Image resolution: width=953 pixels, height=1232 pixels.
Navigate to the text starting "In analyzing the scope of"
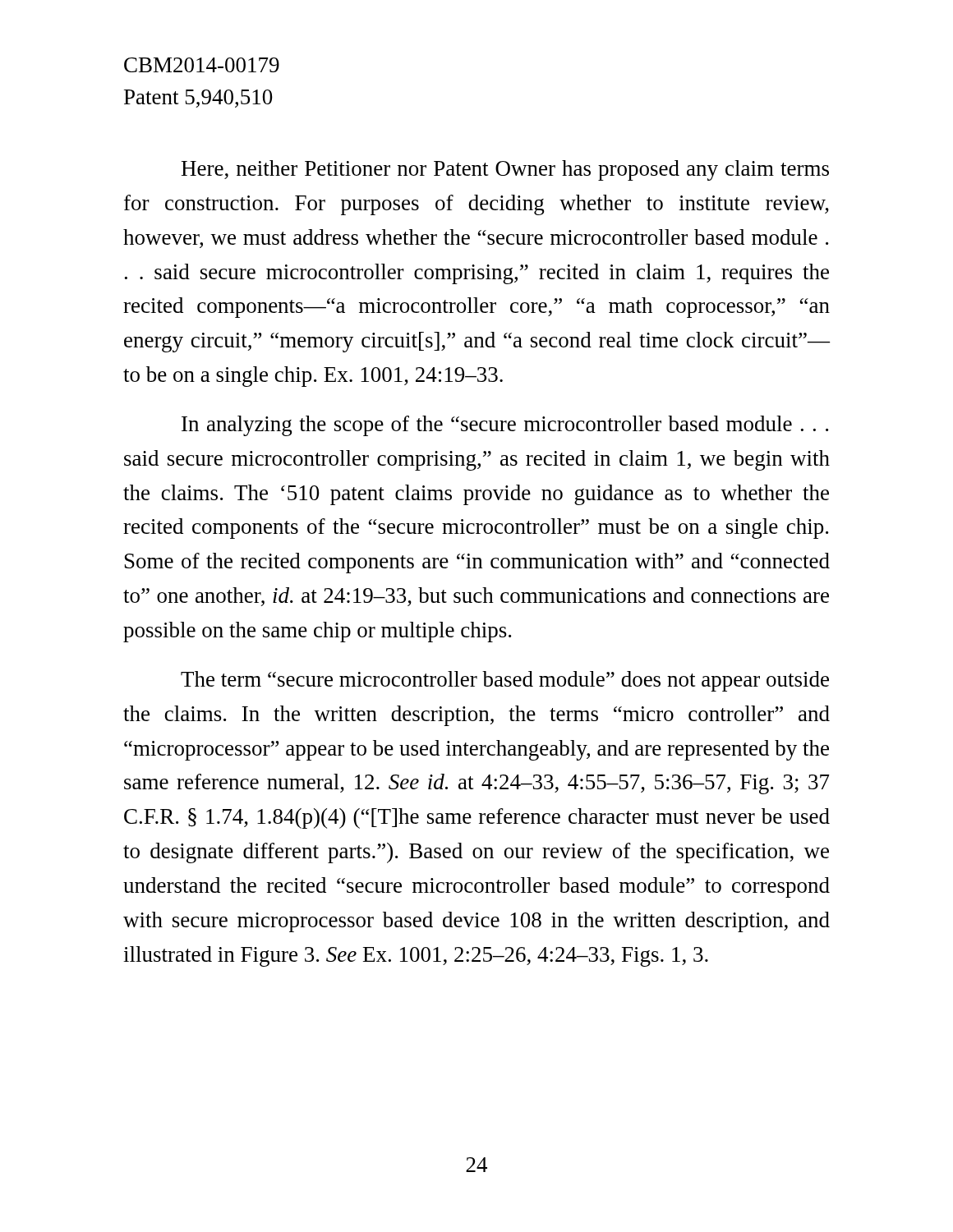click(x=476, y=527)
